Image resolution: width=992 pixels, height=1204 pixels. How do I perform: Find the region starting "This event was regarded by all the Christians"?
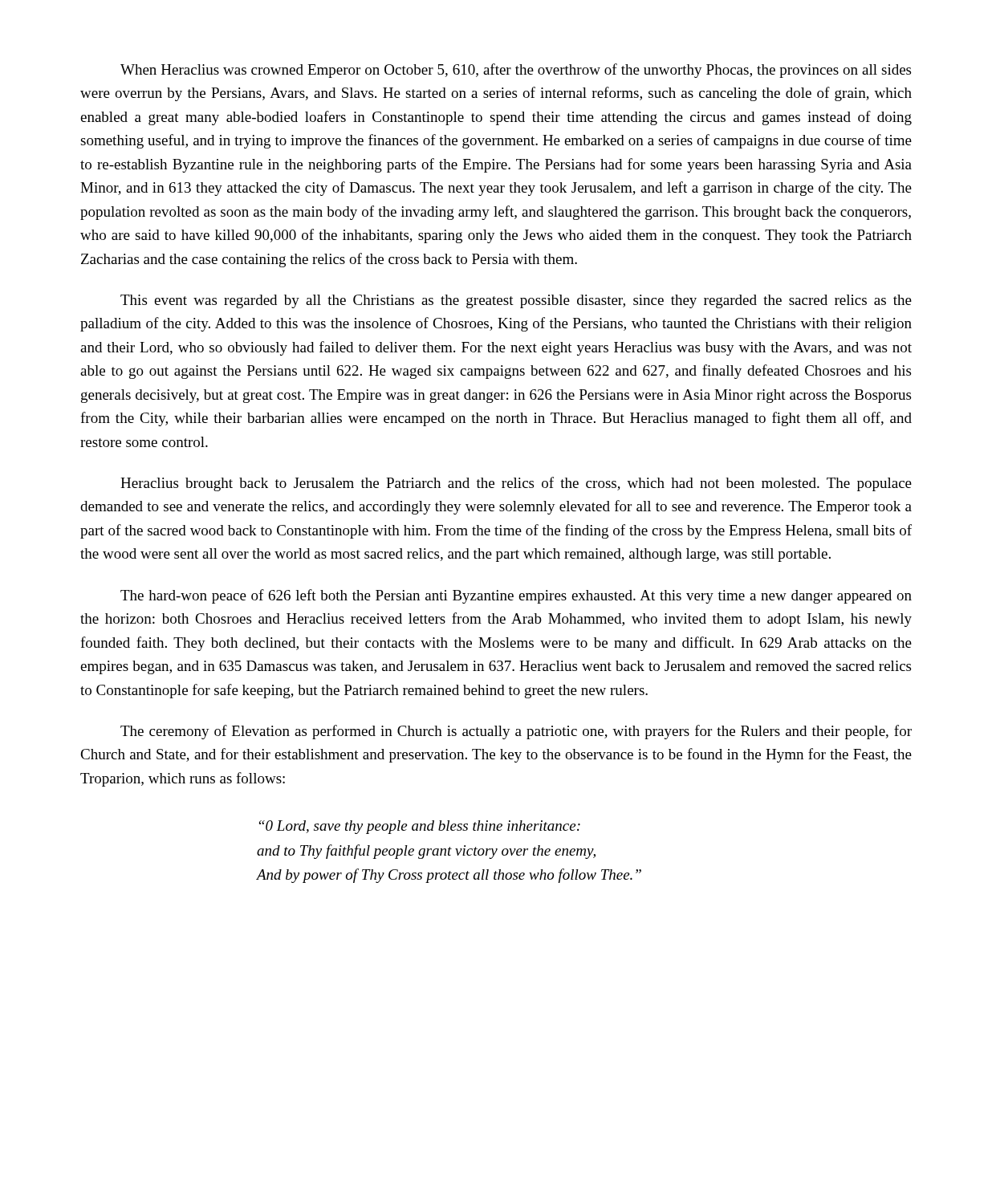point(496,371)
